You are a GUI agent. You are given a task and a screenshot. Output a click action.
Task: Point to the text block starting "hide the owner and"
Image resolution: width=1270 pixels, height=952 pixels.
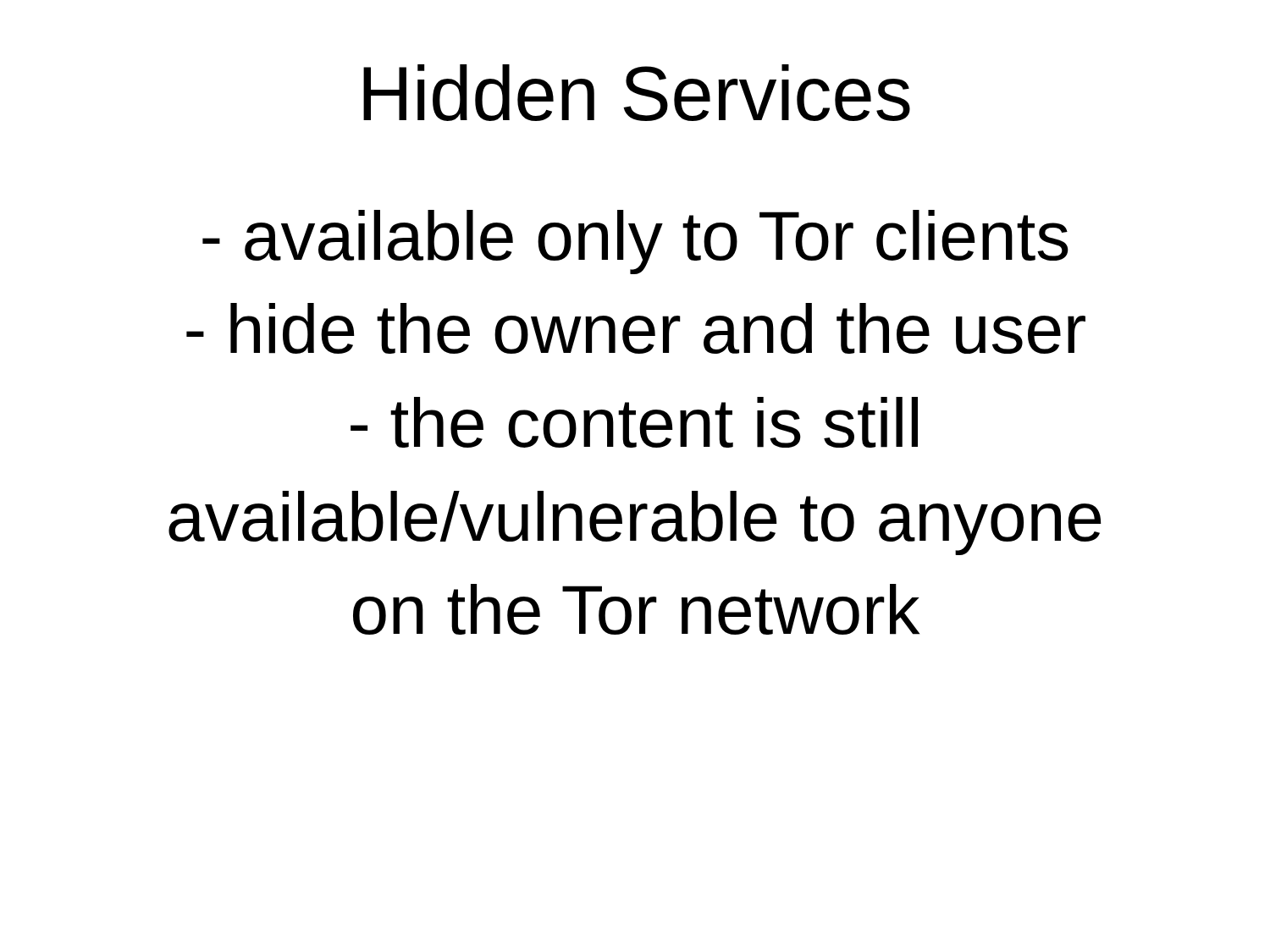pos(635,329)
